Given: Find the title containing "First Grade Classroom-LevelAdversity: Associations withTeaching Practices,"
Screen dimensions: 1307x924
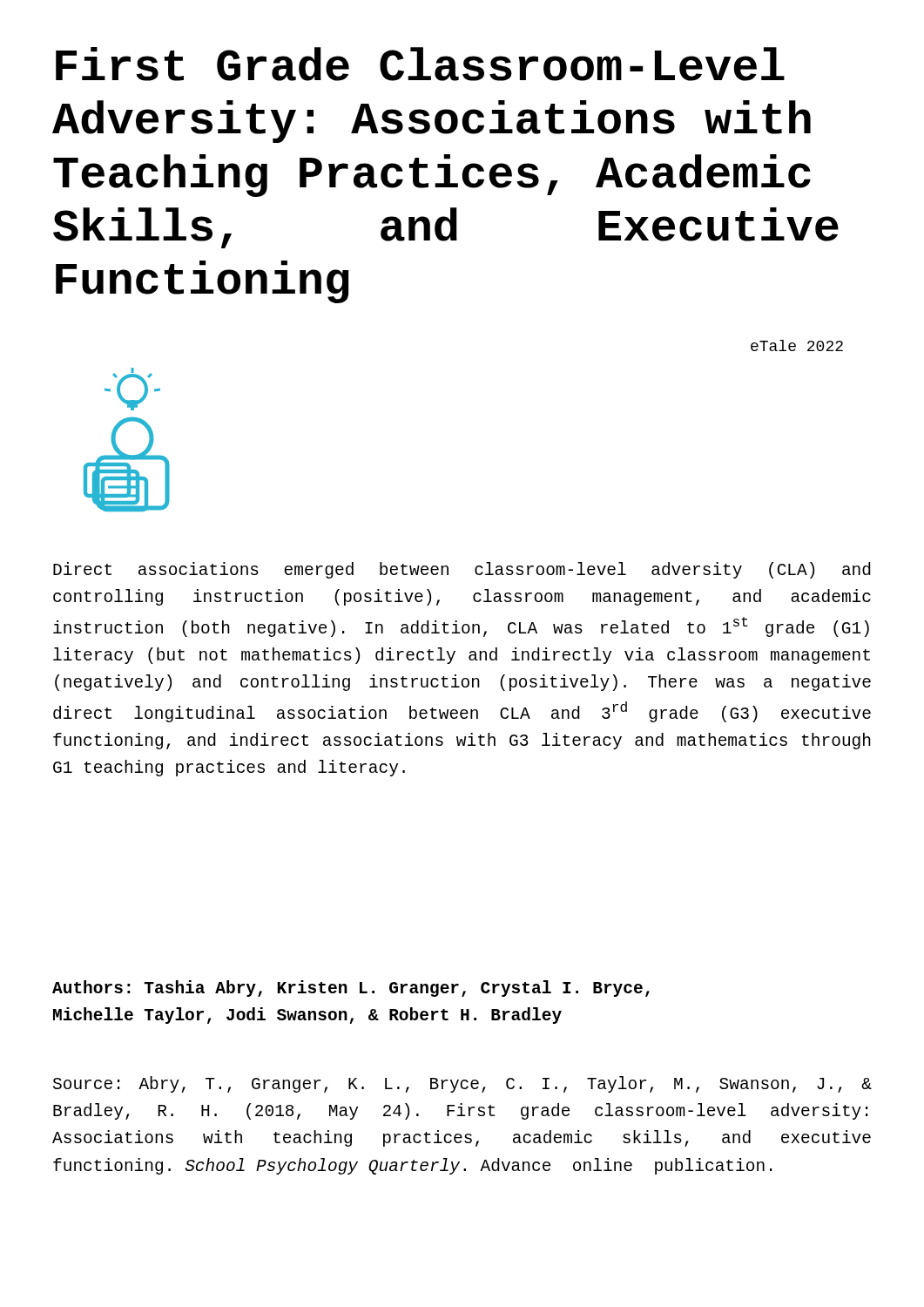Looking at the screenshot, I should pyautogui.click(x=462, y=175).
